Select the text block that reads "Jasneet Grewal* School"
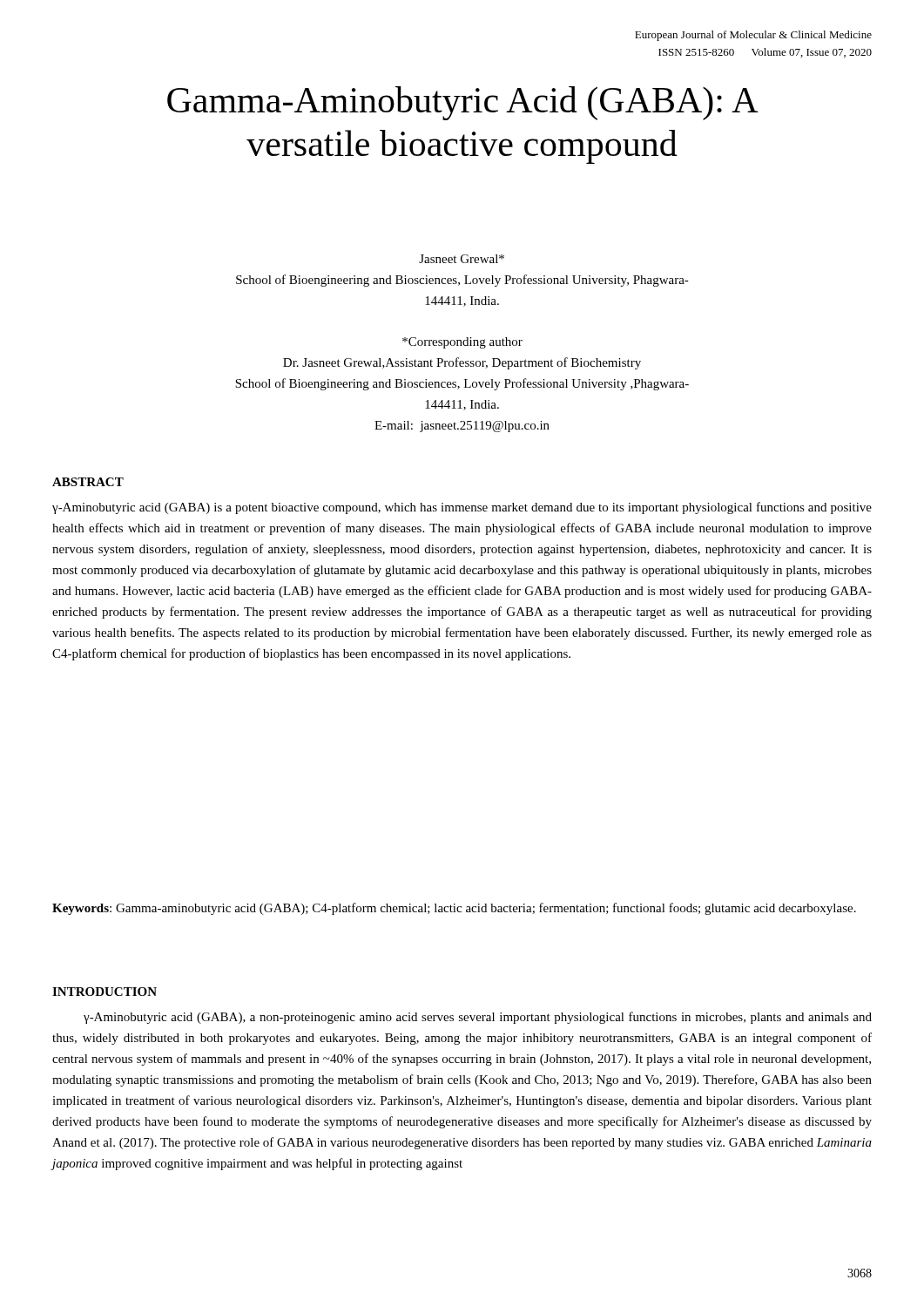 tap(462, 280)
